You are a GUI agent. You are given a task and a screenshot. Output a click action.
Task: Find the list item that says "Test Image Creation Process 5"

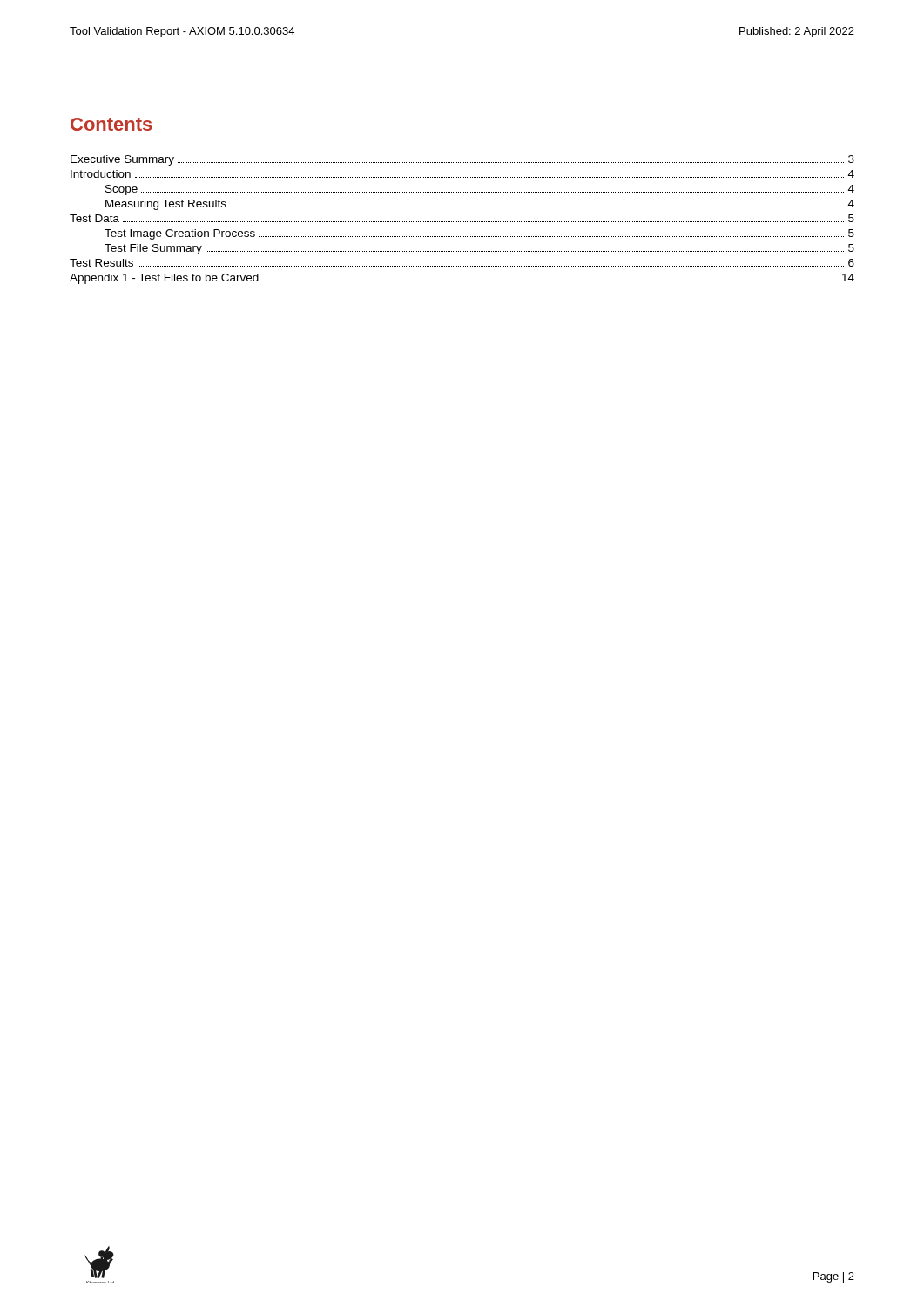pyautogui.click(x=479, y=233)
